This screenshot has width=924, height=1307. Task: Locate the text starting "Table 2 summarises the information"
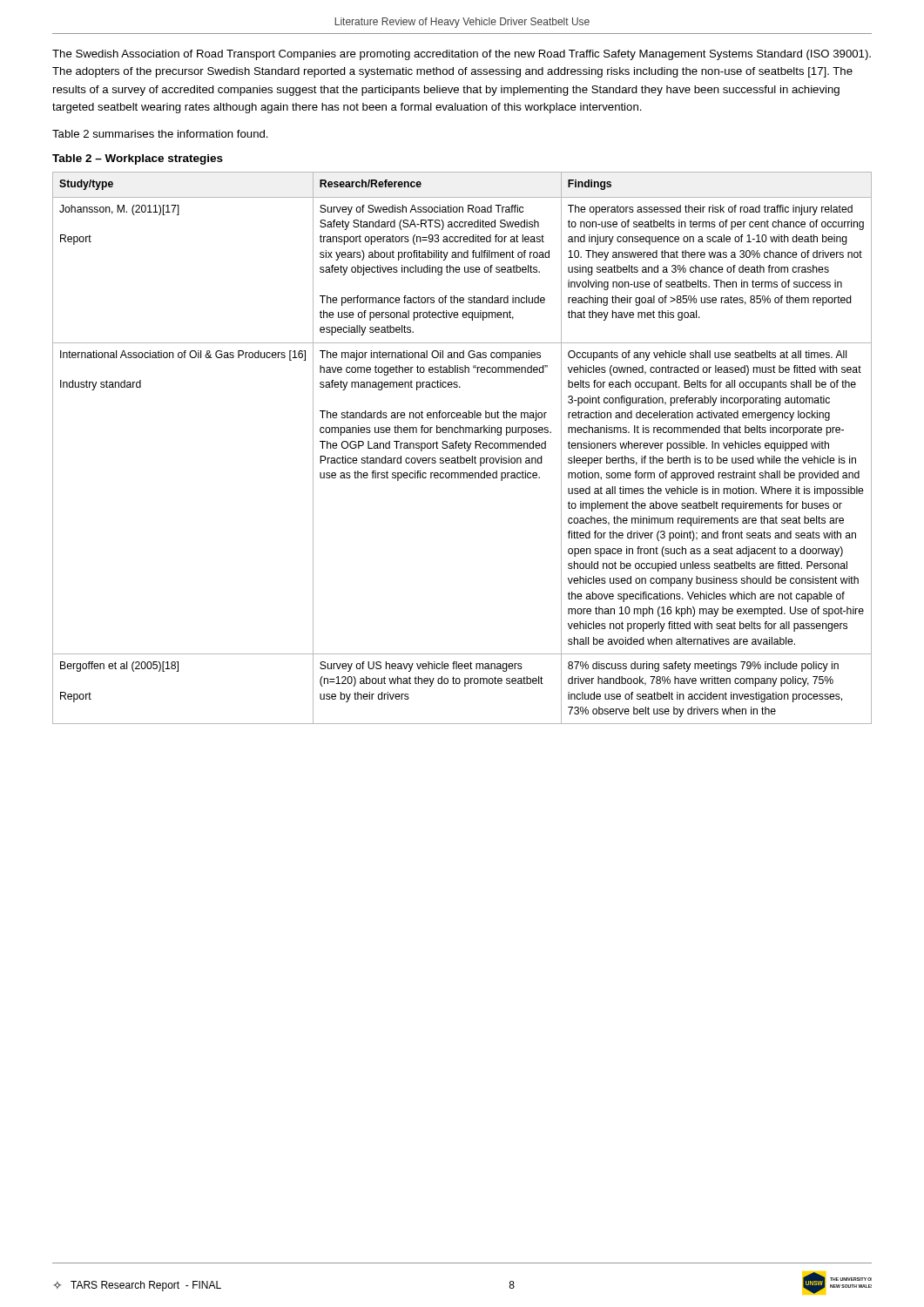coord(160,134)
